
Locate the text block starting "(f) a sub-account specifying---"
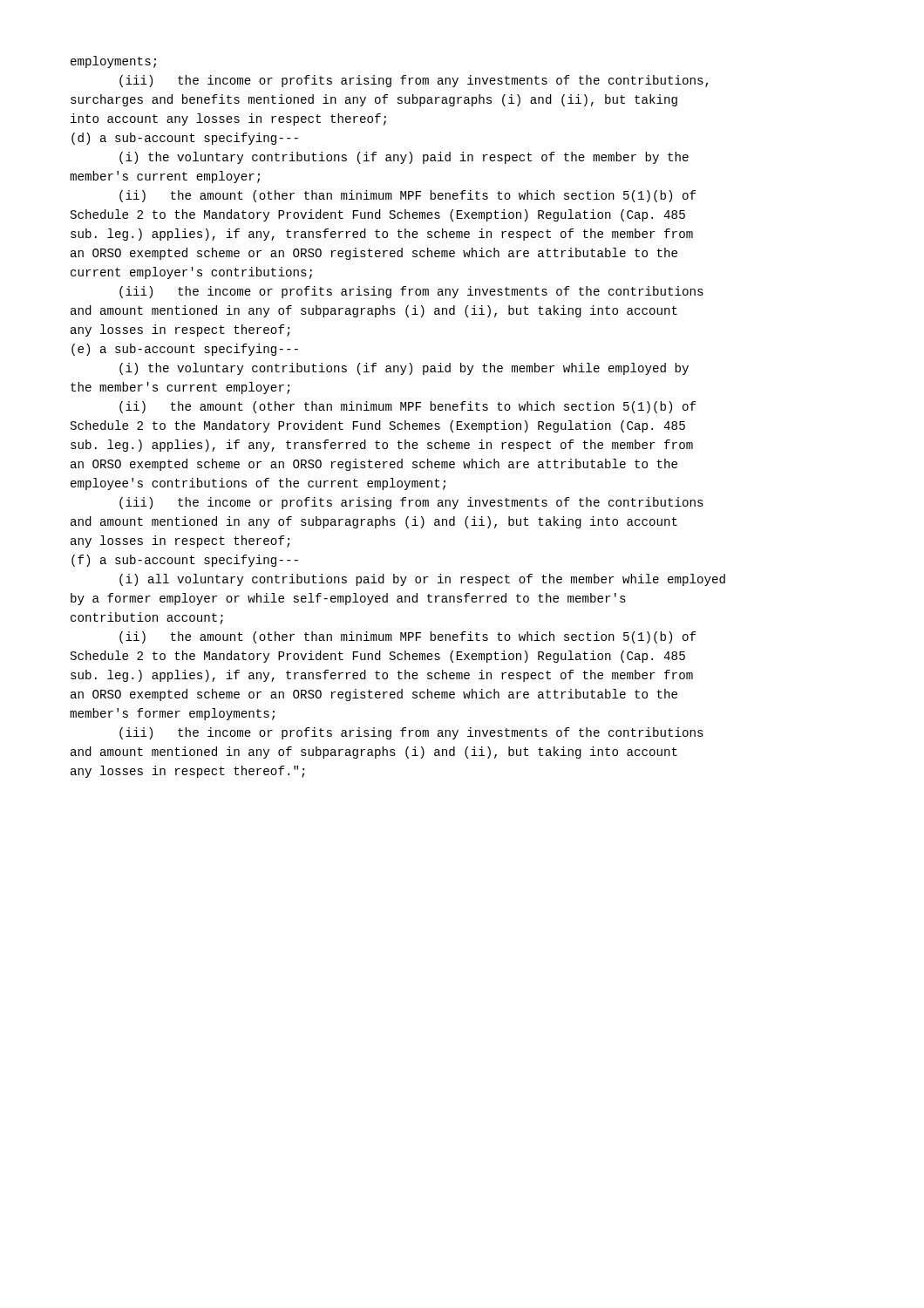[185, 561]
